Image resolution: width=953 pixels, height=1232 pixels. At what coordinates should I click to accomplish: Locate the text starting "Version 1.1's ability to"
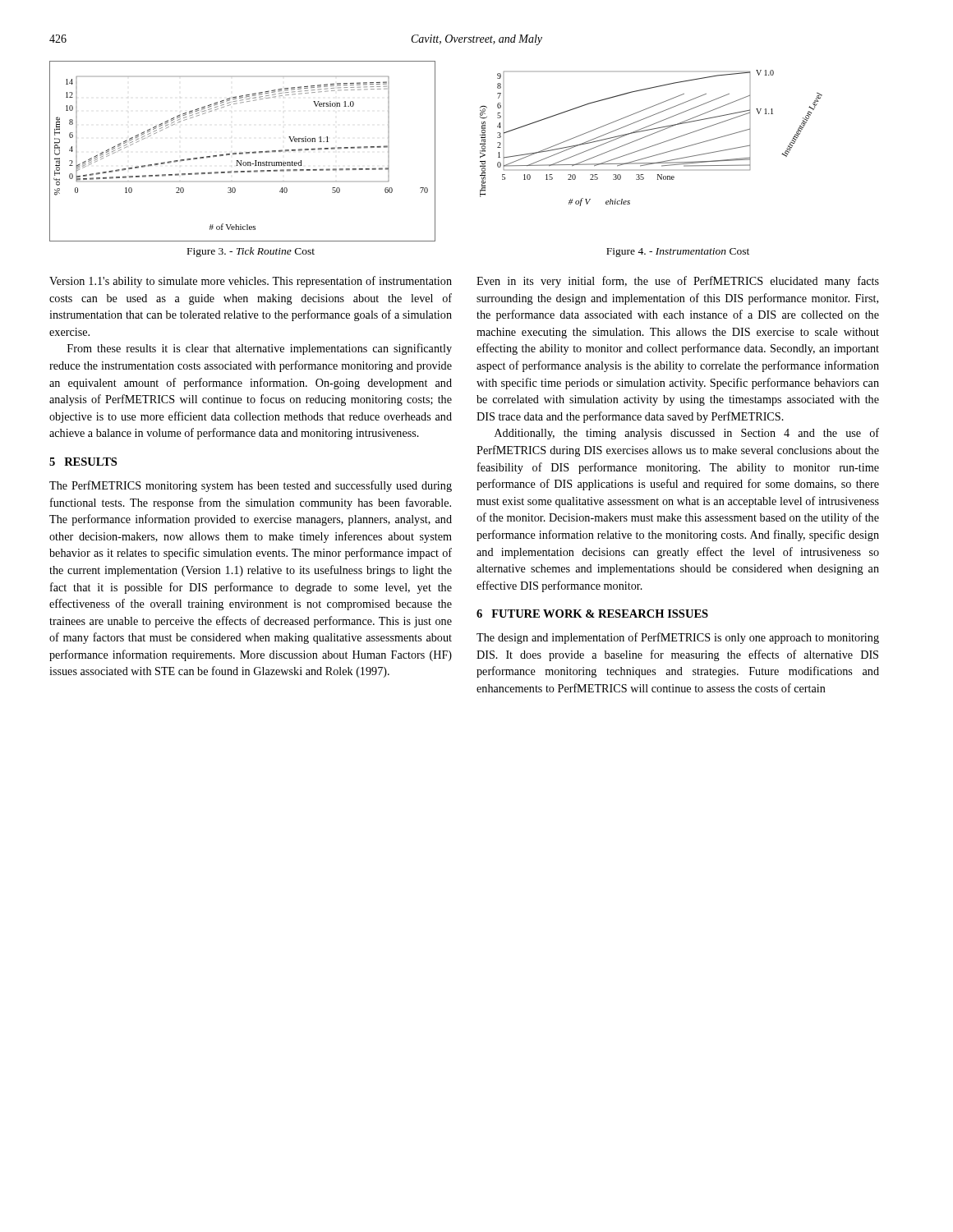pos(251,357)
